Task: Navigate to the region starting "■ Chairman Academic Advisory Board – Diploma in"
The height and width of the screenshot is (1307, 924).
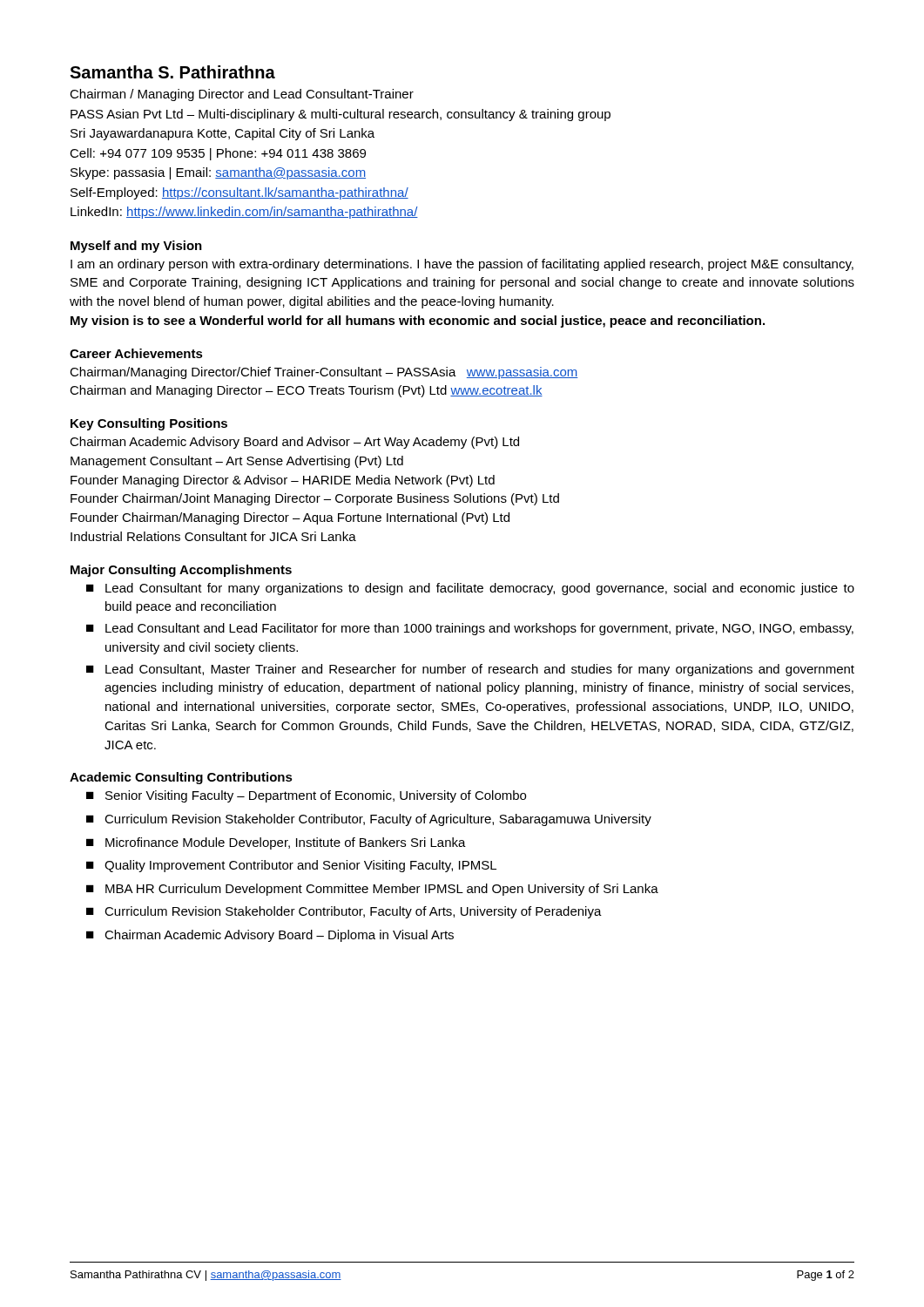Action: pyautogui.click(x=270, y=936)
